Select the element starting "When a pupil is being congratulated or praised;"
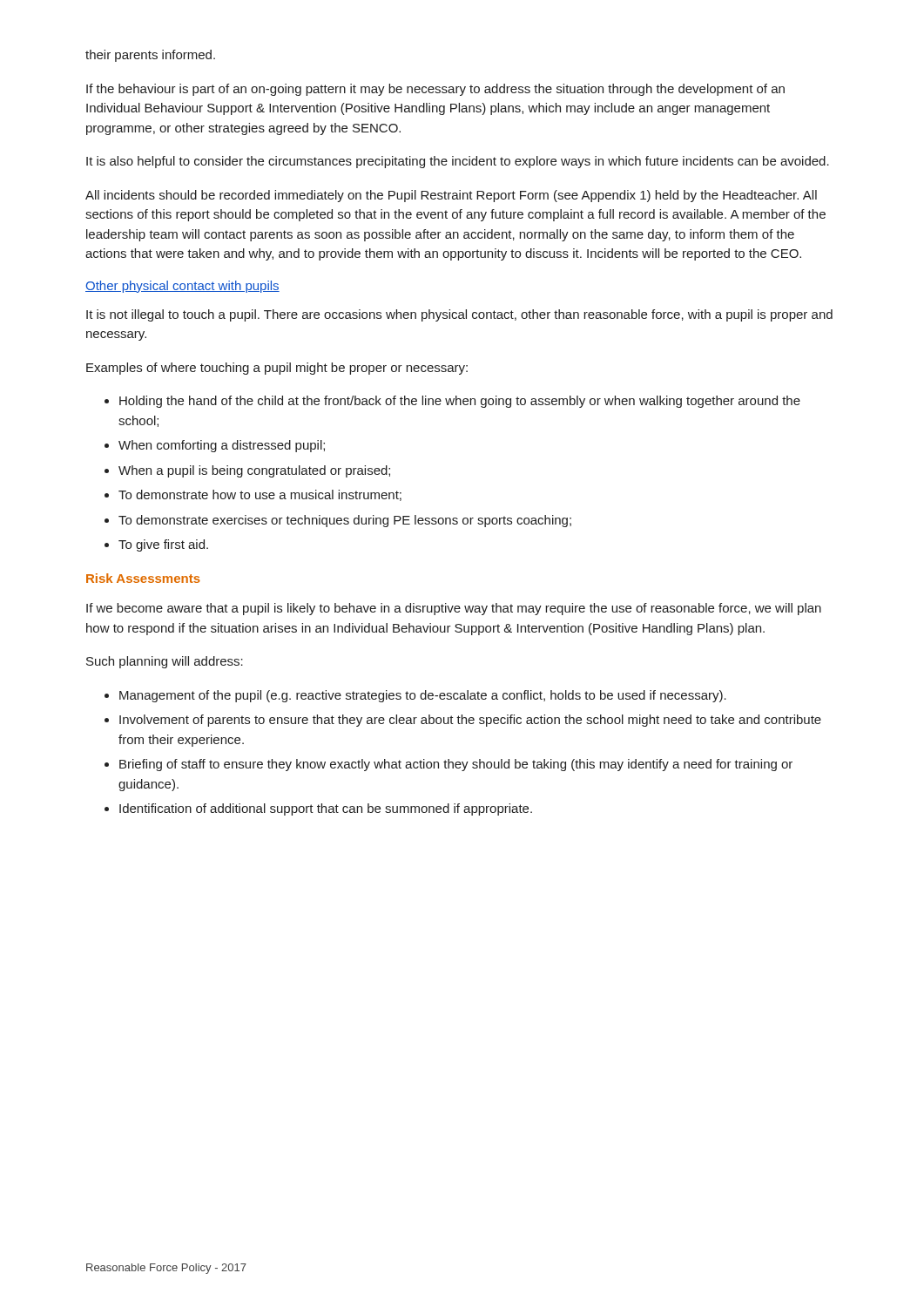This screenshot has width=924, height=1307. tap(254, 471)
